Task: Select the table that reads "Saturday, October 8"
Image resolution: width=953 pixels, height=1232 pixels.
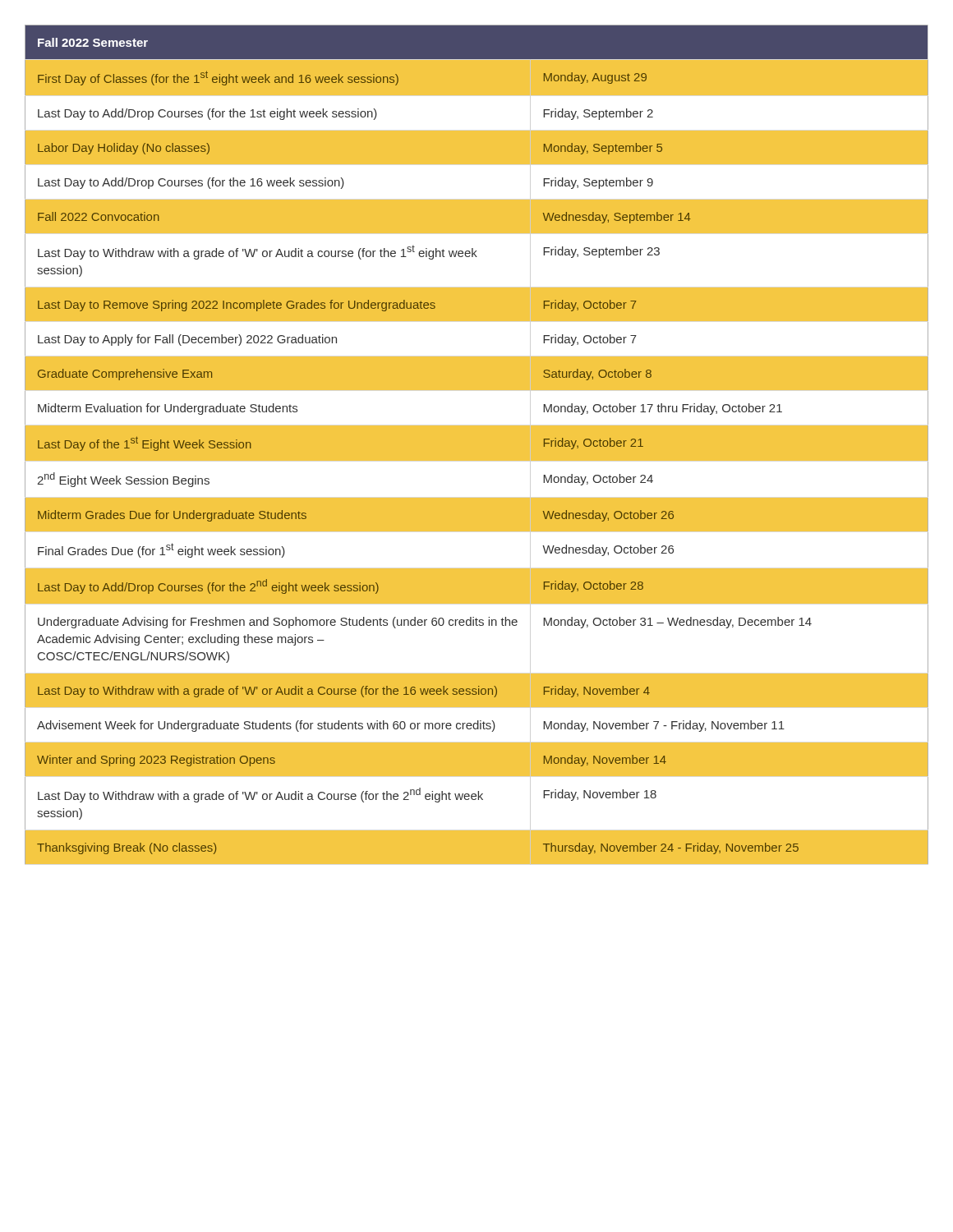Action: (x=476, y=445)
